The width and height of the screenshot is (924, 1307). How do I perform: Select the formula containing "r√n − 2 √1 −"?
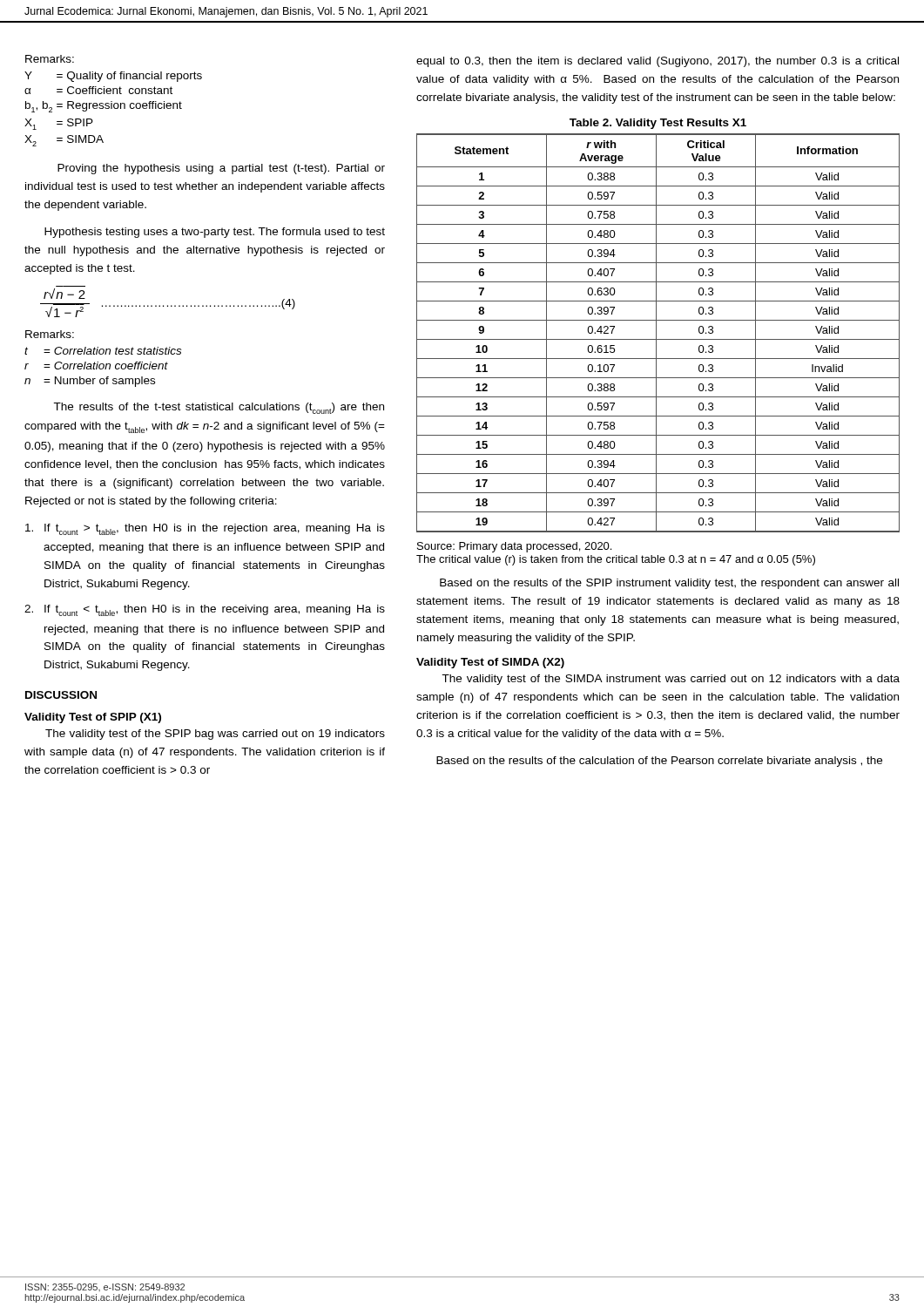(x=168, y=303)
